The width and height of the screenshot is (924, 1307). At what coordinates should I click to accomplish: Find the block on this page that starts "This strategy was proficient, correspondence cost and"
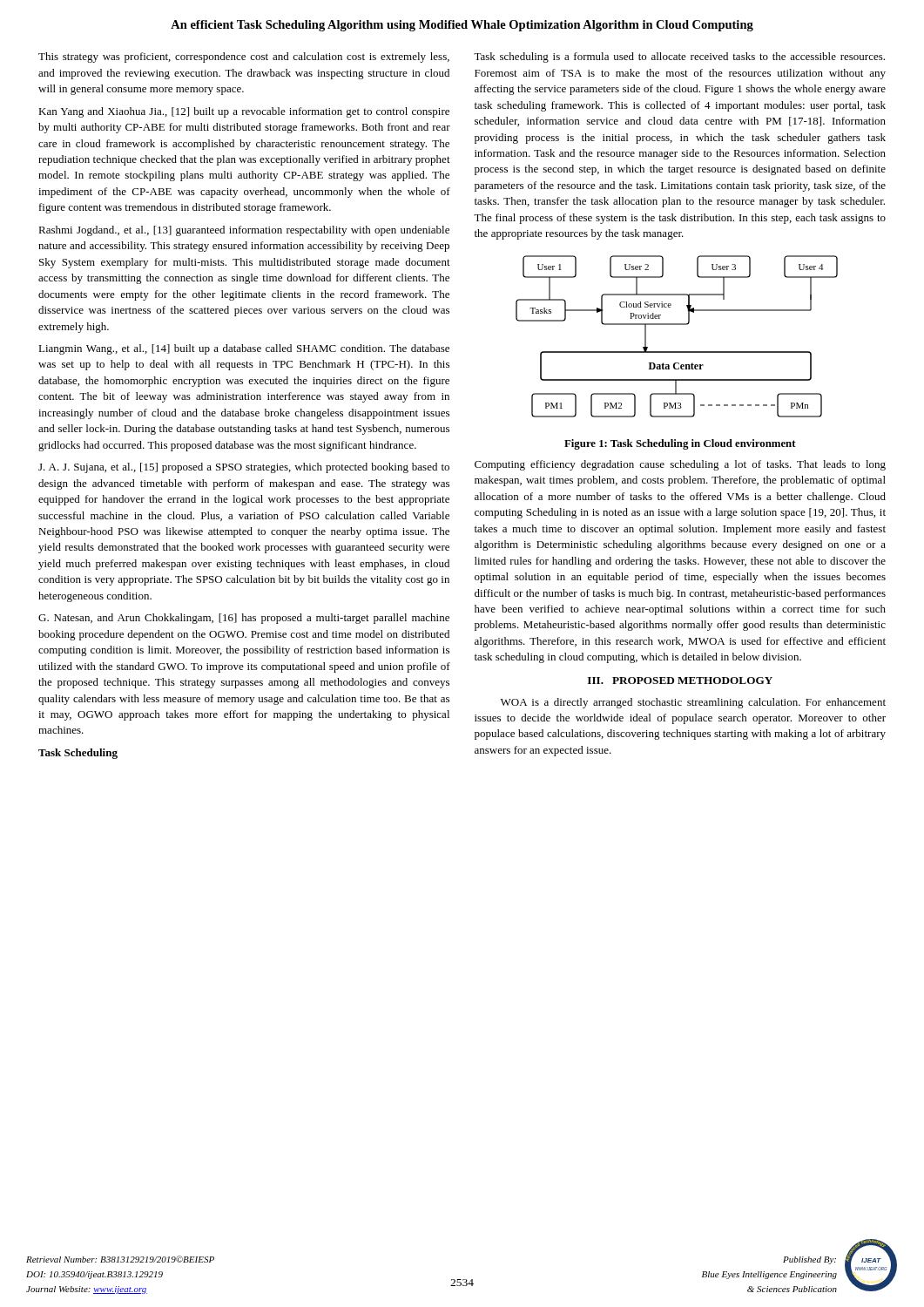click(244, 394)
